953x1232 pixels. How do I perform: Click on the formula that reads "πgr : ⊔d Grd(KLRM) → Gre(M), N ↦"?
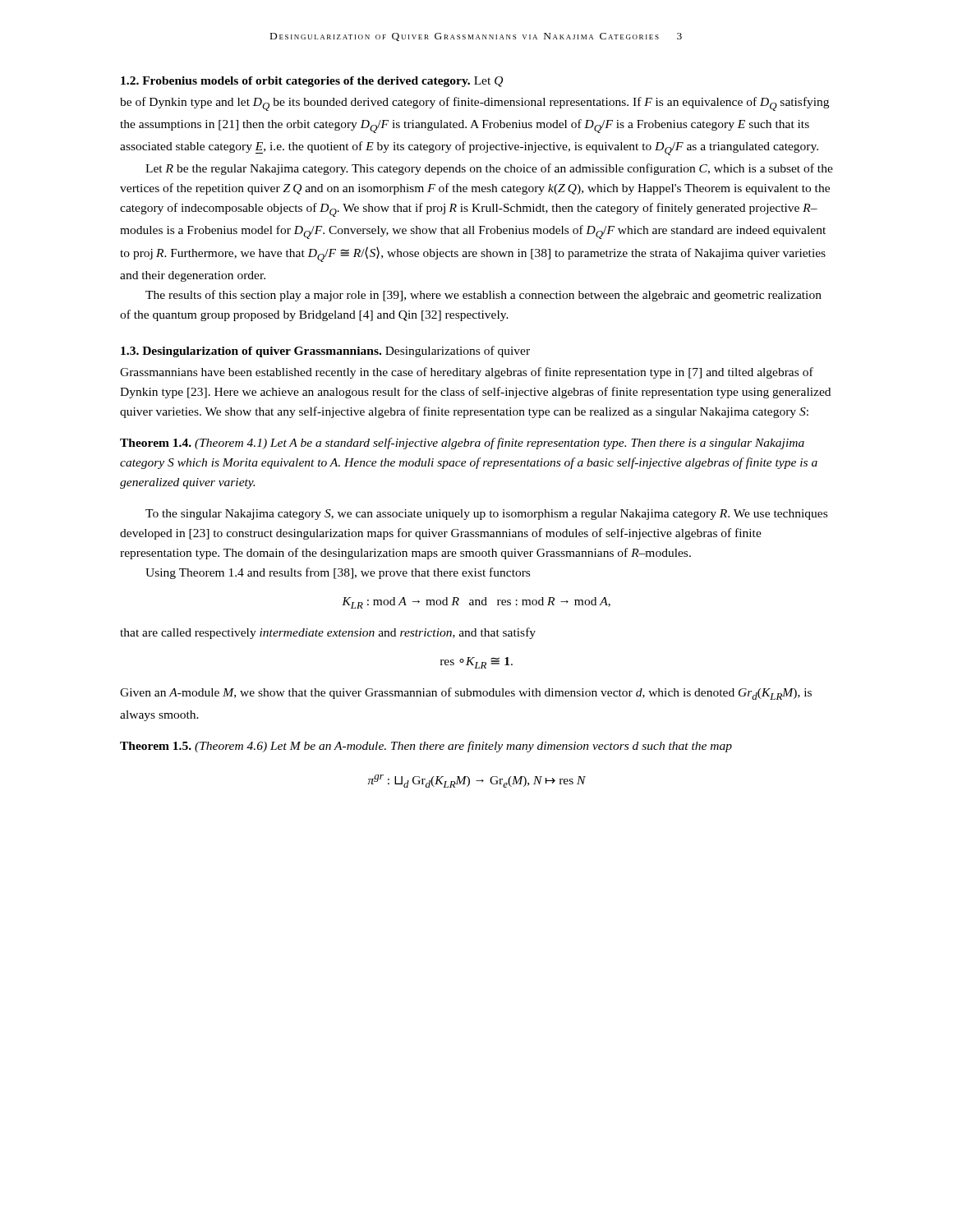tap(476, 780)
